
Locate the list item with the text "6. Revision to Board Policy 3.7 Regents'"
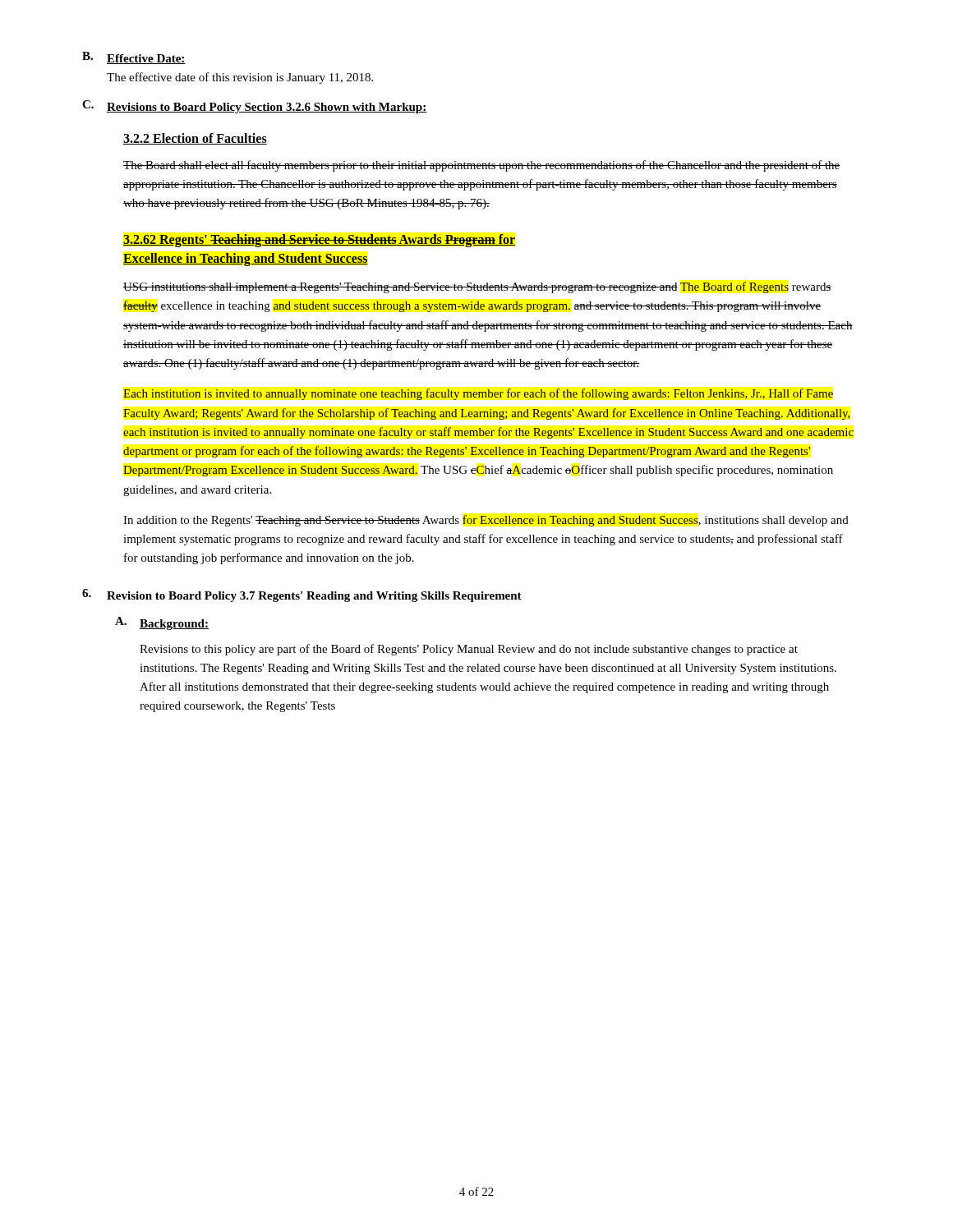coord(302,595)
